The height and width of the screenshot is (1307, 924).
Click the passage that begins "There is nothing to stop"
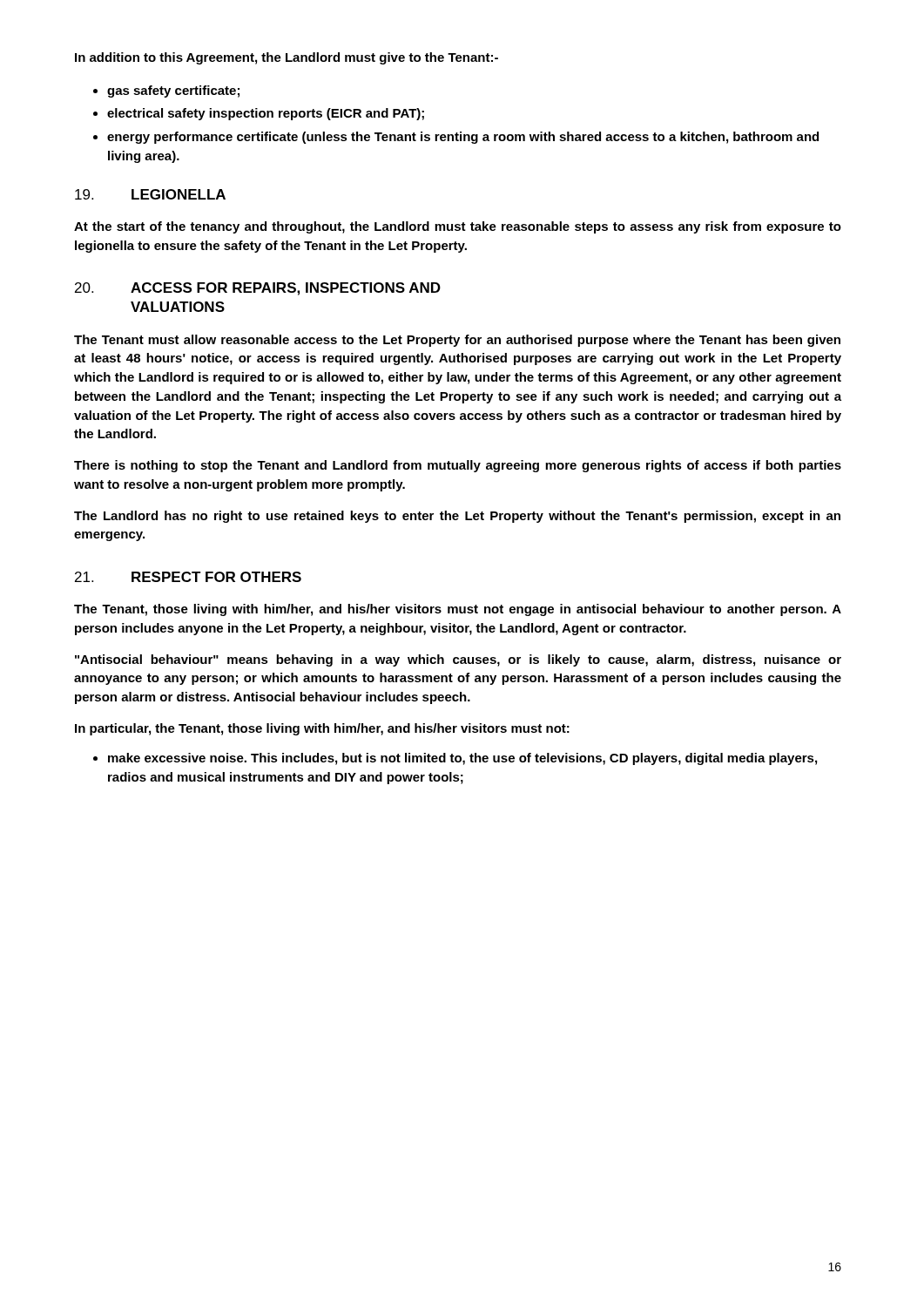(458, 474)
